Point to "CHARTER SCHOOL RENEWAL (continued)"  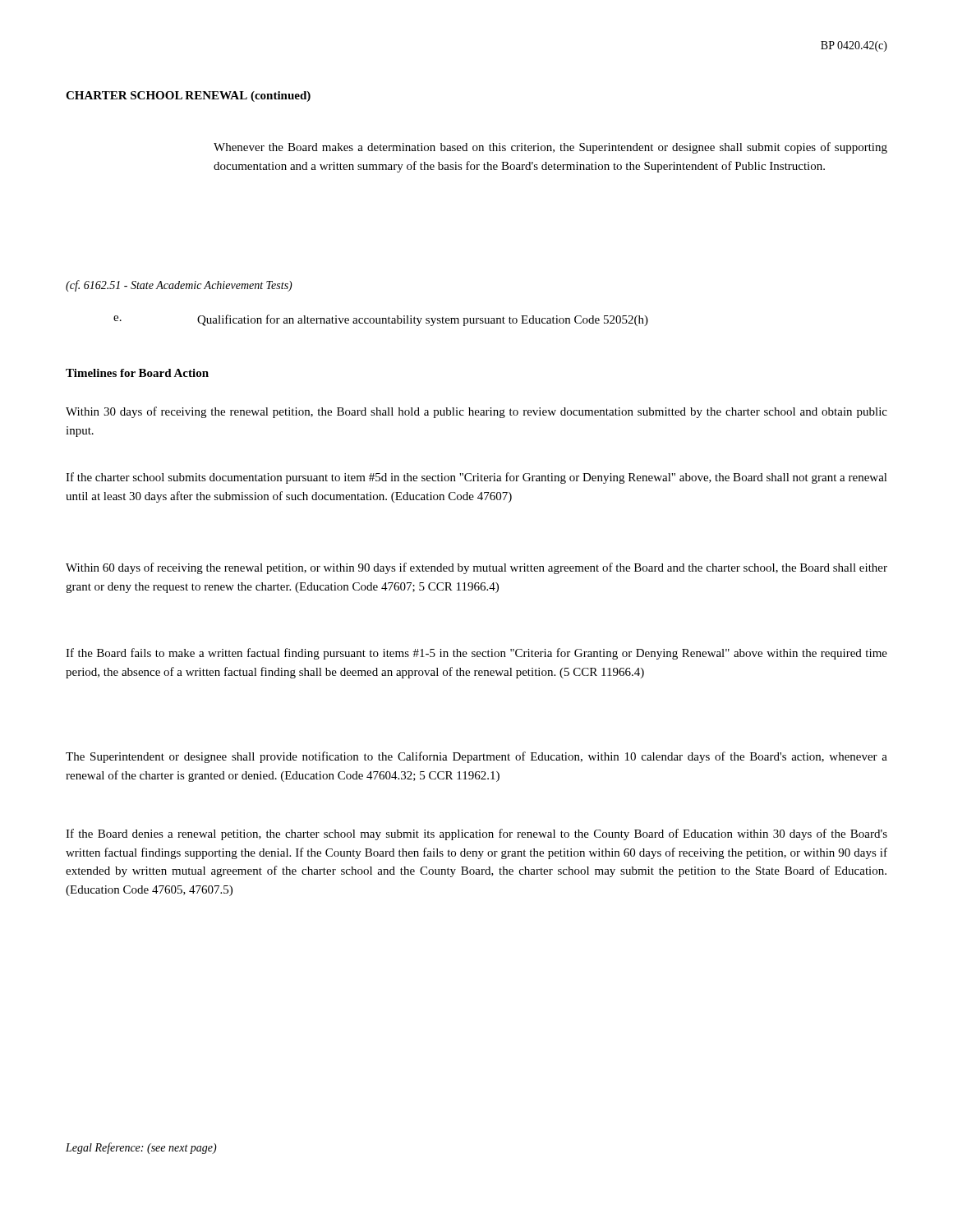[x=188, y=95]
